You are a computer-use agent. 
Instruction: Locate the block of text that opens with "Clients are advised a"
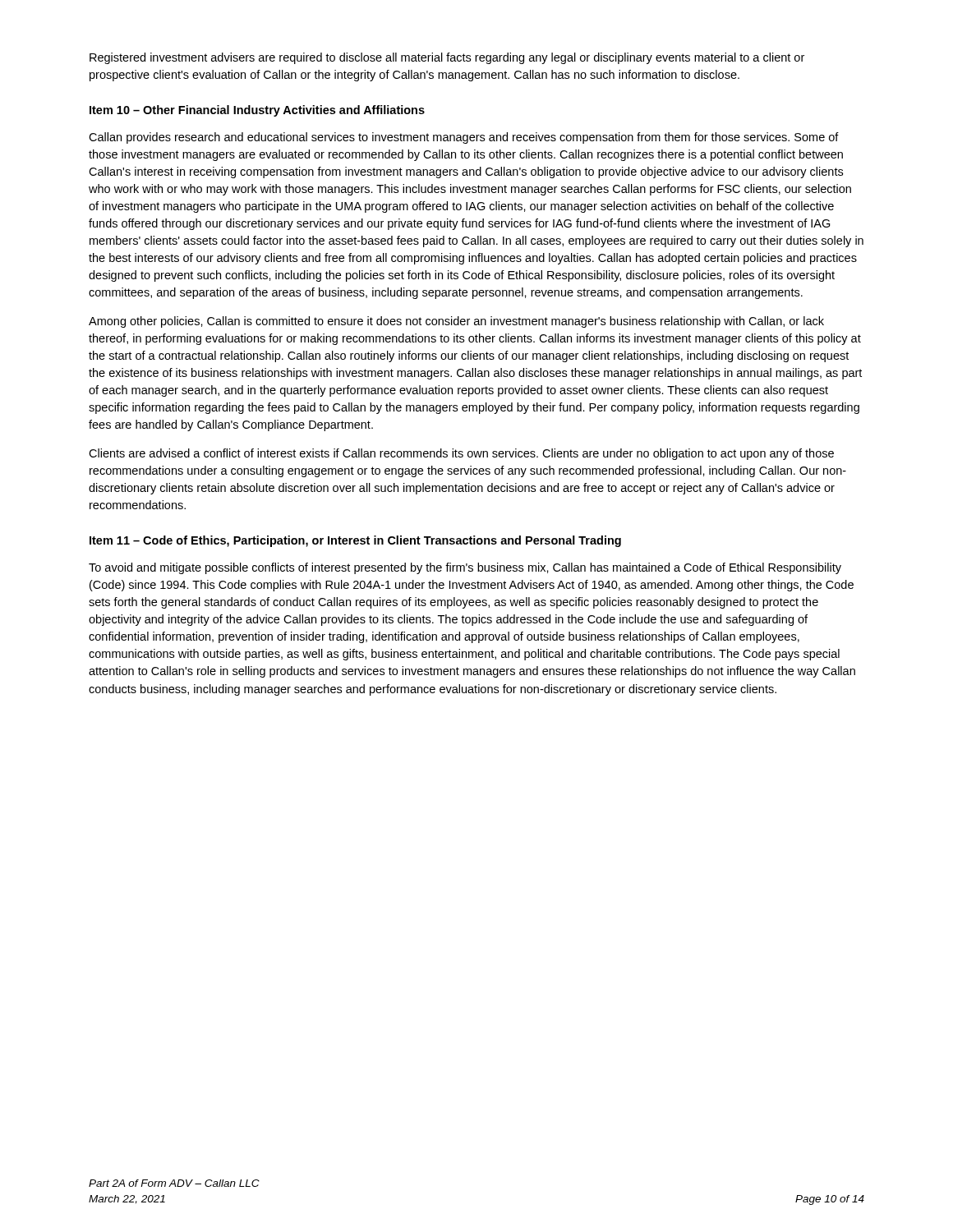467,480
